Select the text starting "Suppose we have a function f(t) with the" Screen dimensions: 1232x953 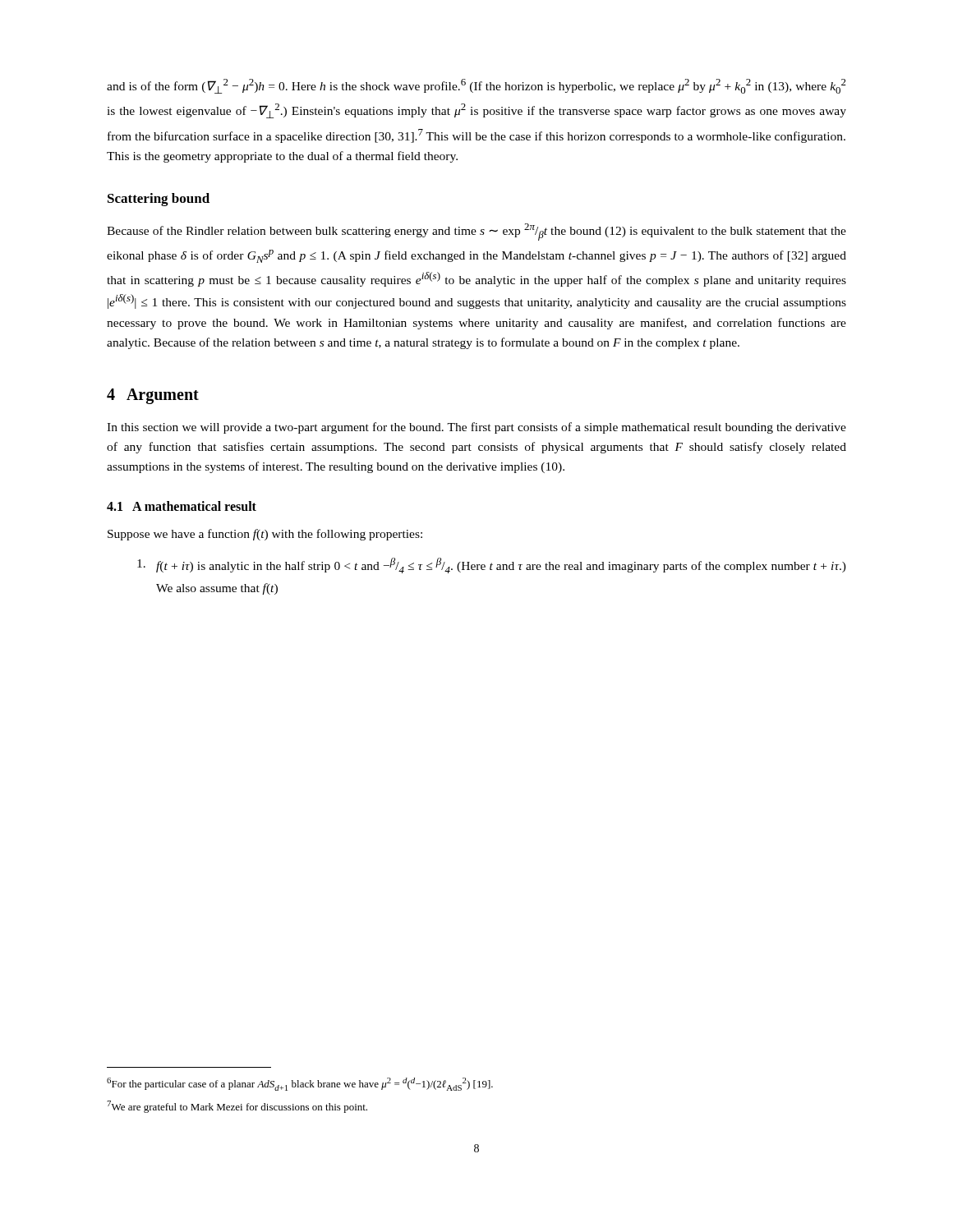coord(265,535)
